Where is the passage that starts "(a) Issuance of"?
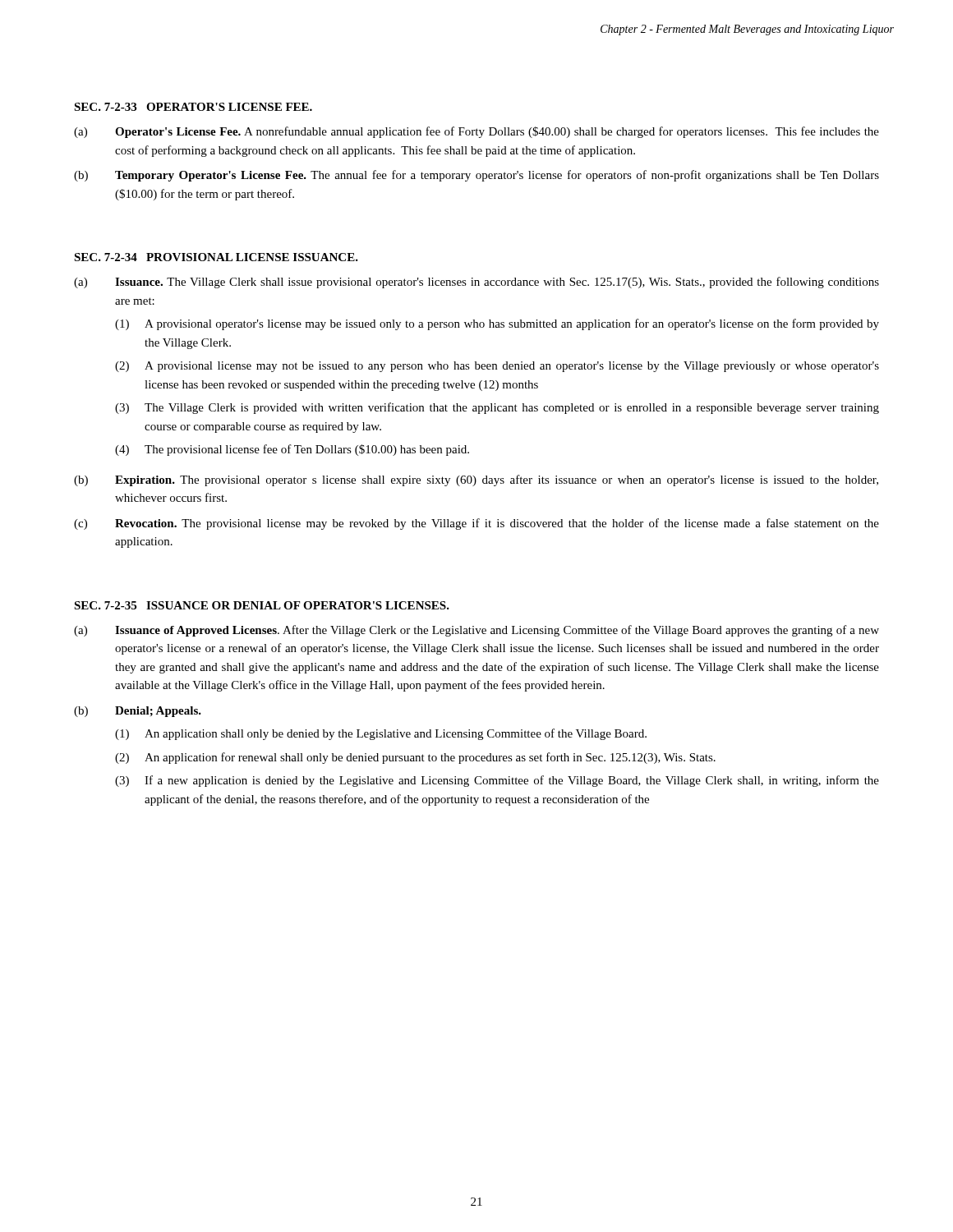The image size is (953, 1232). [x=476, y=658]
